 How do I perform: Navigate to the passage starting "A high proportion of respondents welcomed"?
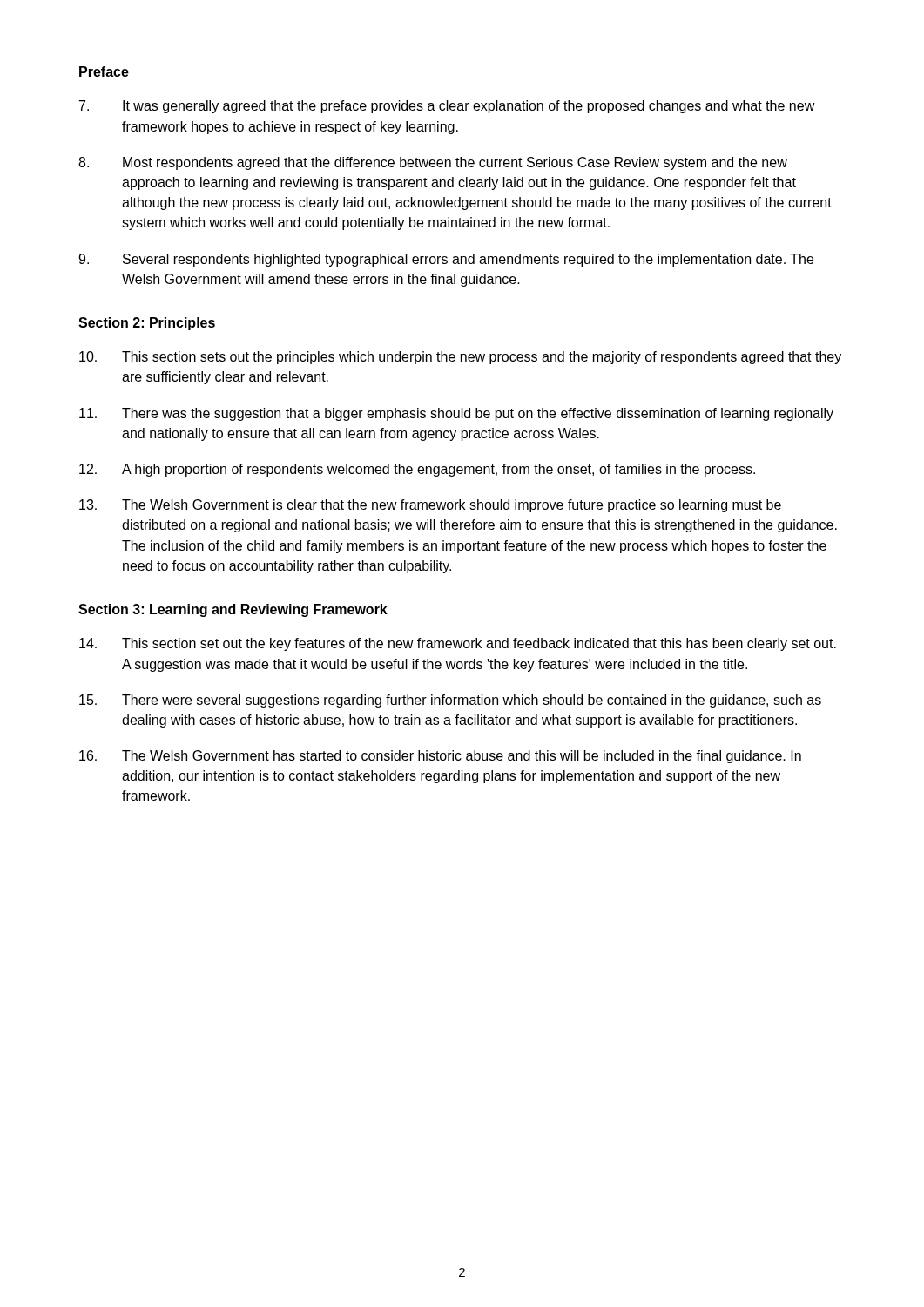coord(462,469)
